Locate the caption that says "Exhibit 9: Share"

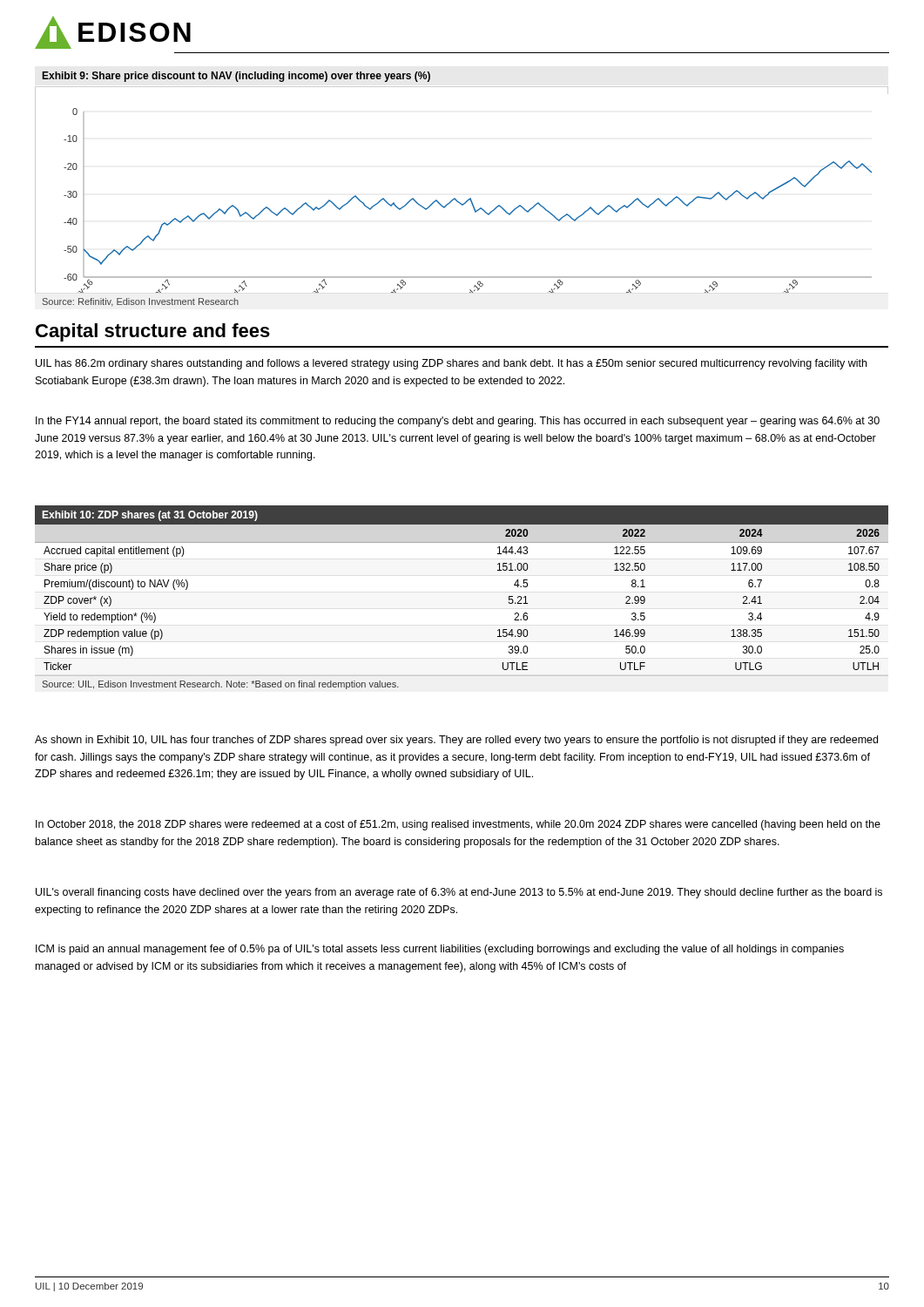(x=236, y=77)
